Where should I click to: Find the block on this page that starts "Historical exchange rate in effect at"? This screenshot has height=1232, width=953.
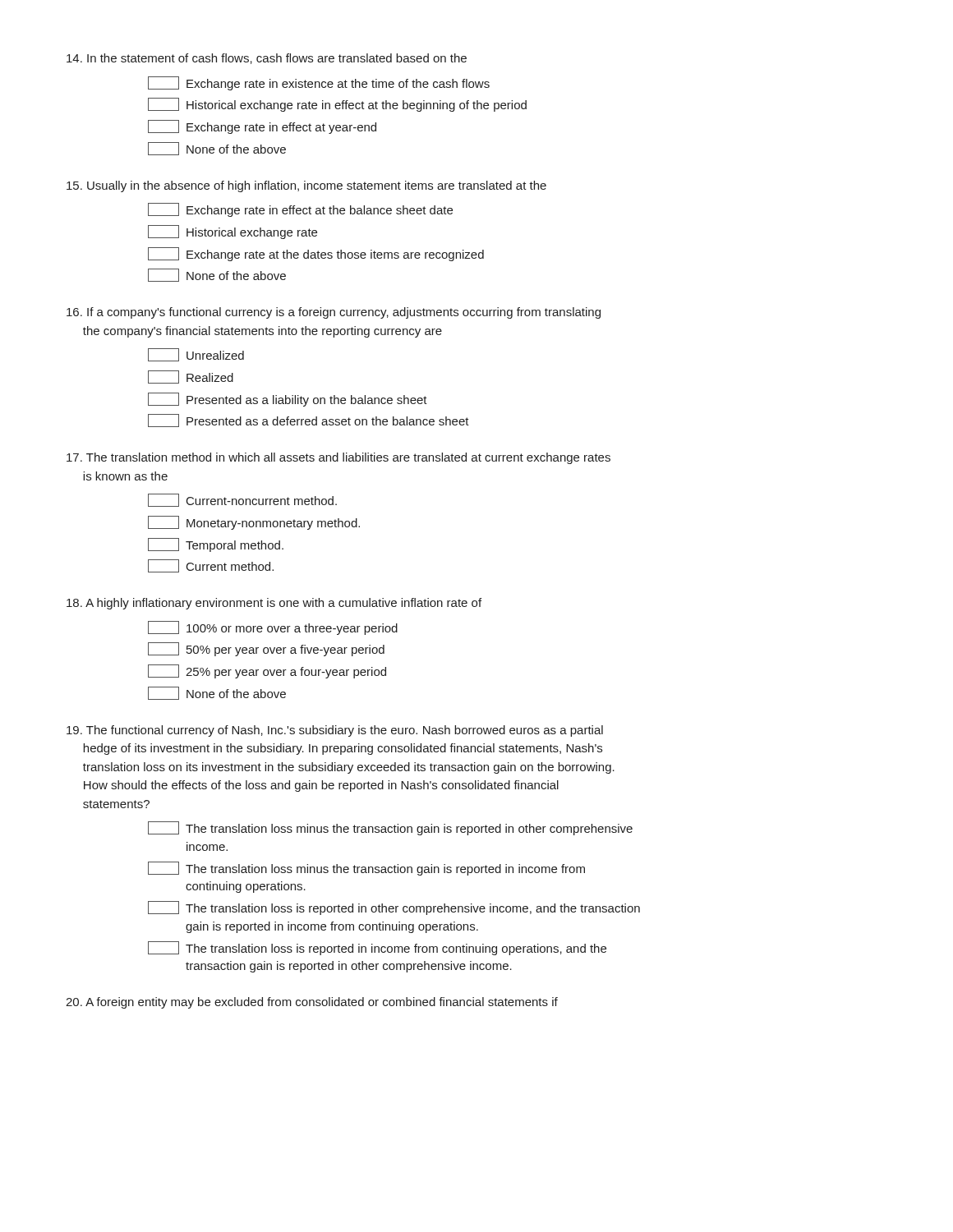pyautogui.click(x=518, y=105)
